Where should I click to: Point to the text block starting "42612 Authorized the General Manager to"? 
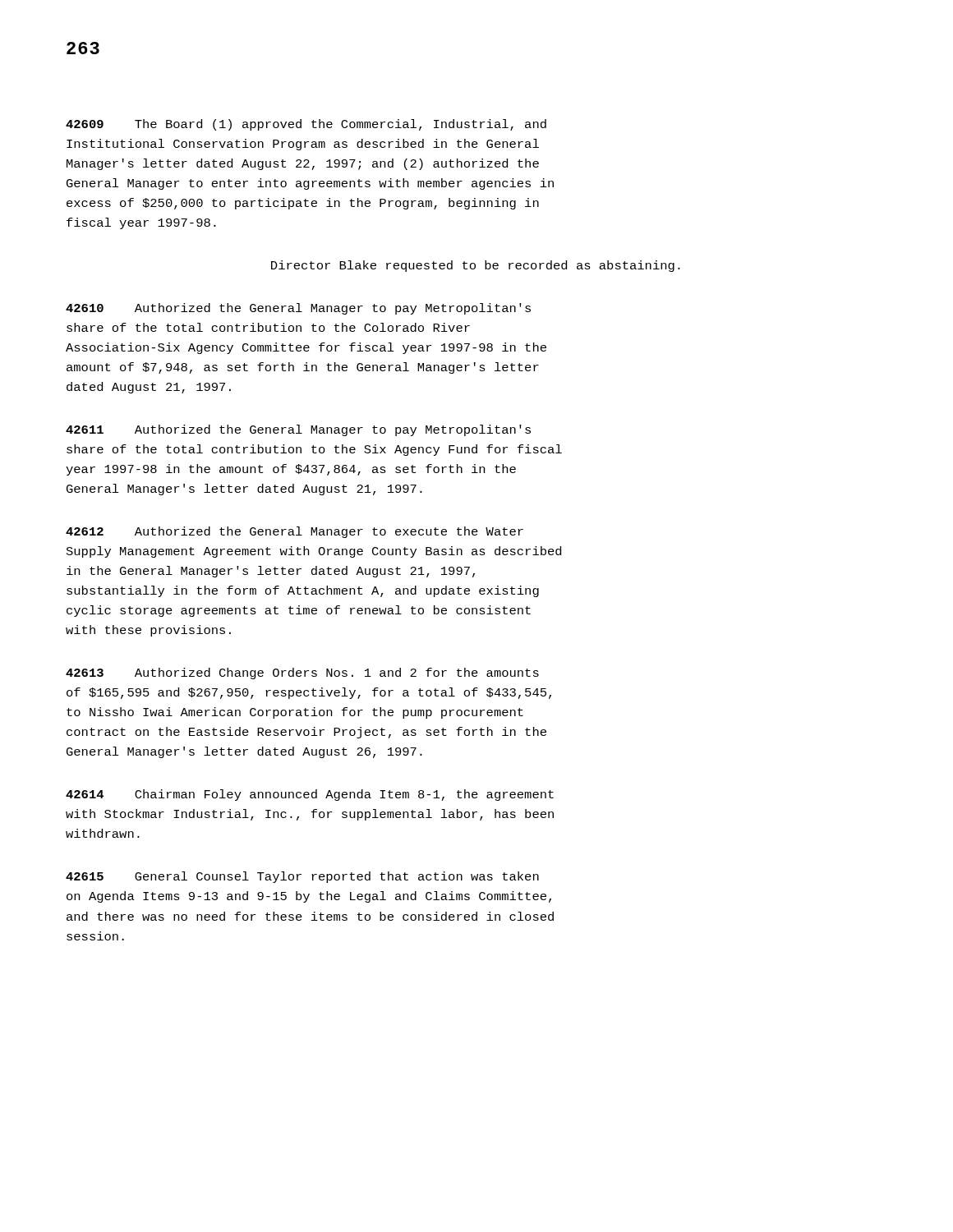point(314,582)
